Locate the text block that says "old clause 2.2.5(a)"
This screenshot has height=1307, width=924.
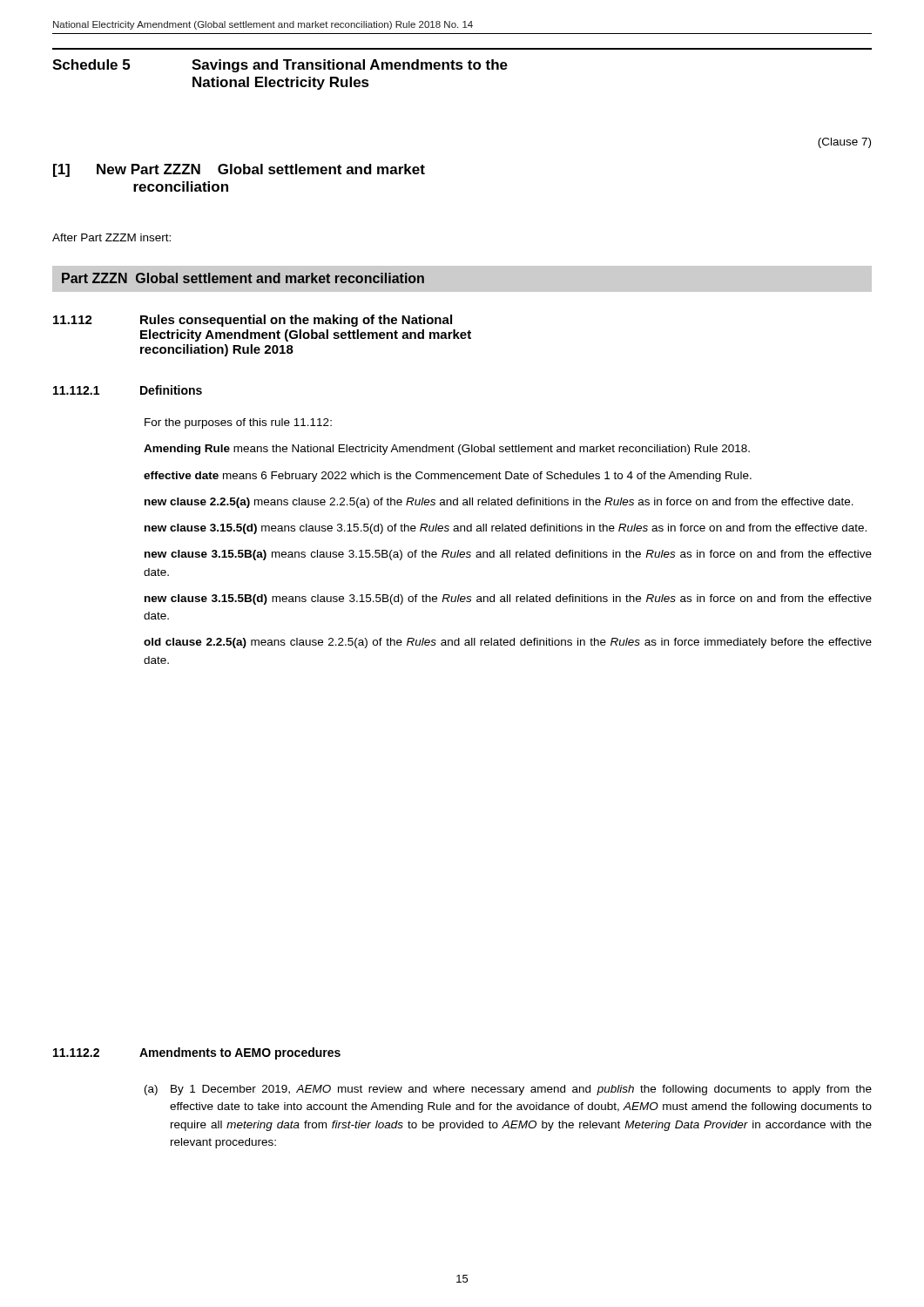[x=508, y=651]
